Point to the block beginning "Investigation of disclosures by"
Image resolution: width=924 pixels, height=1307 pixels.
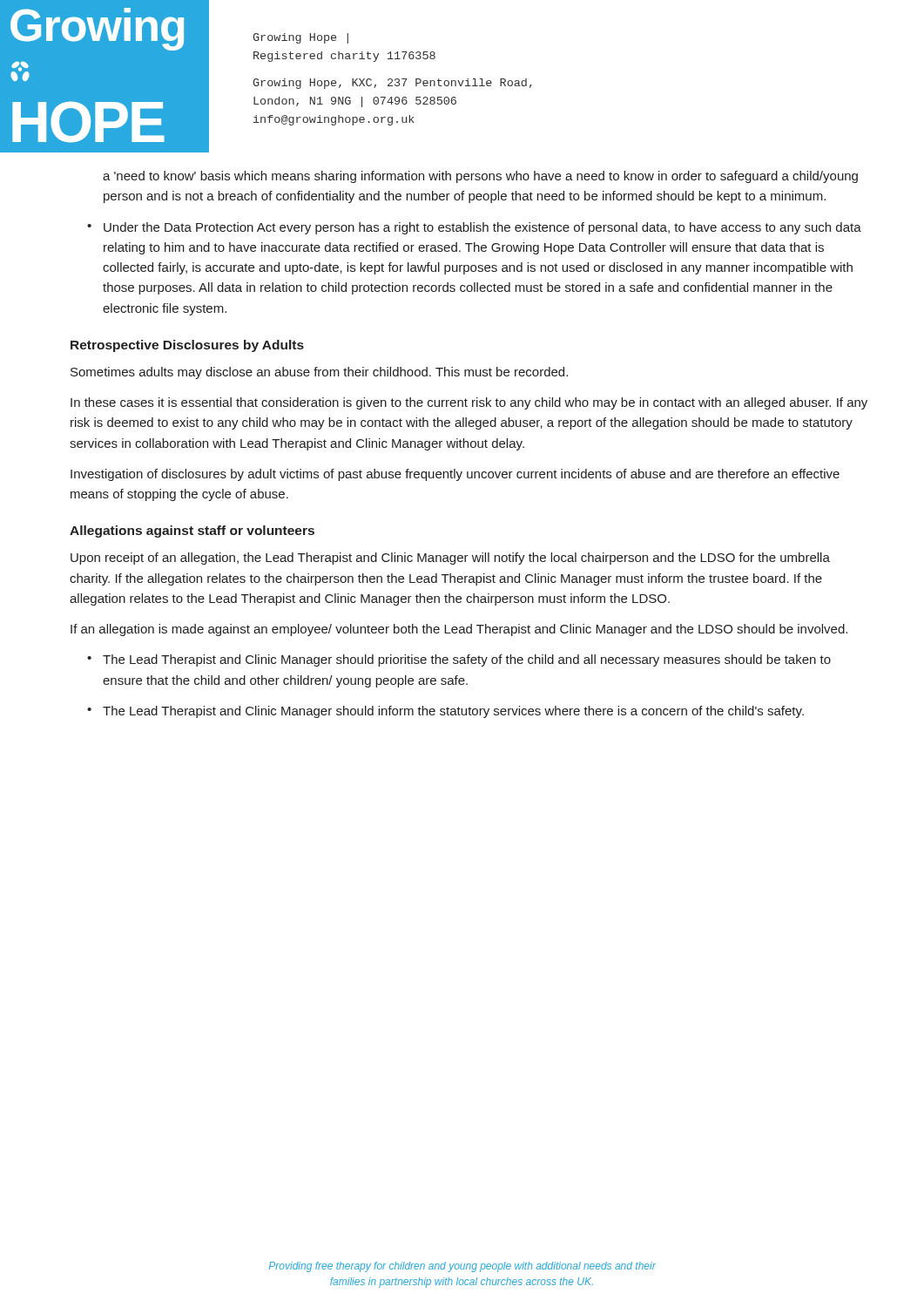pyautogui.click(x=455, y=483)
